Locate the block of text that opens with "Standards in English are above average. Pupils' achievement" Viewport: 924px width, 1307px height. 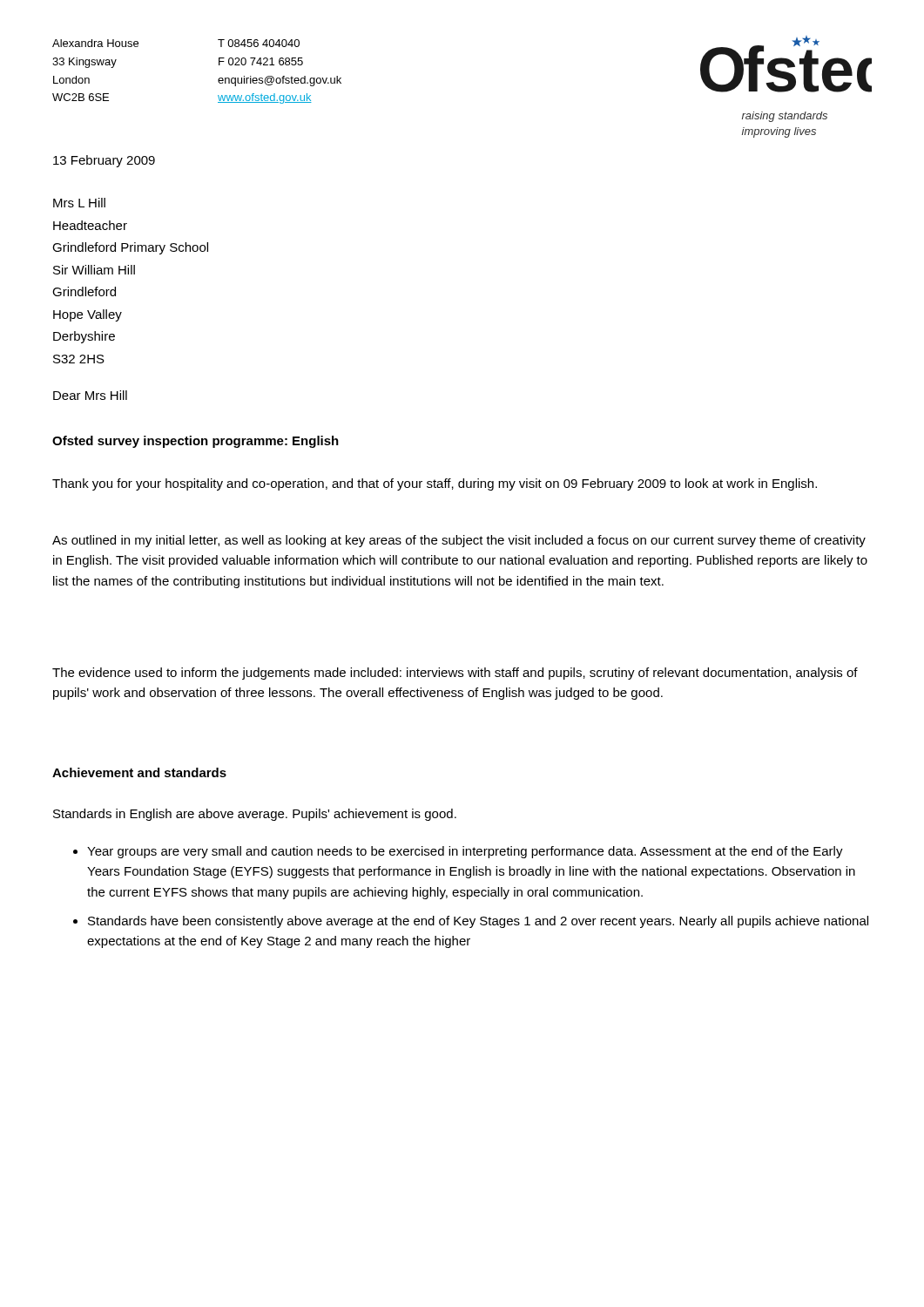pos(255,813)
